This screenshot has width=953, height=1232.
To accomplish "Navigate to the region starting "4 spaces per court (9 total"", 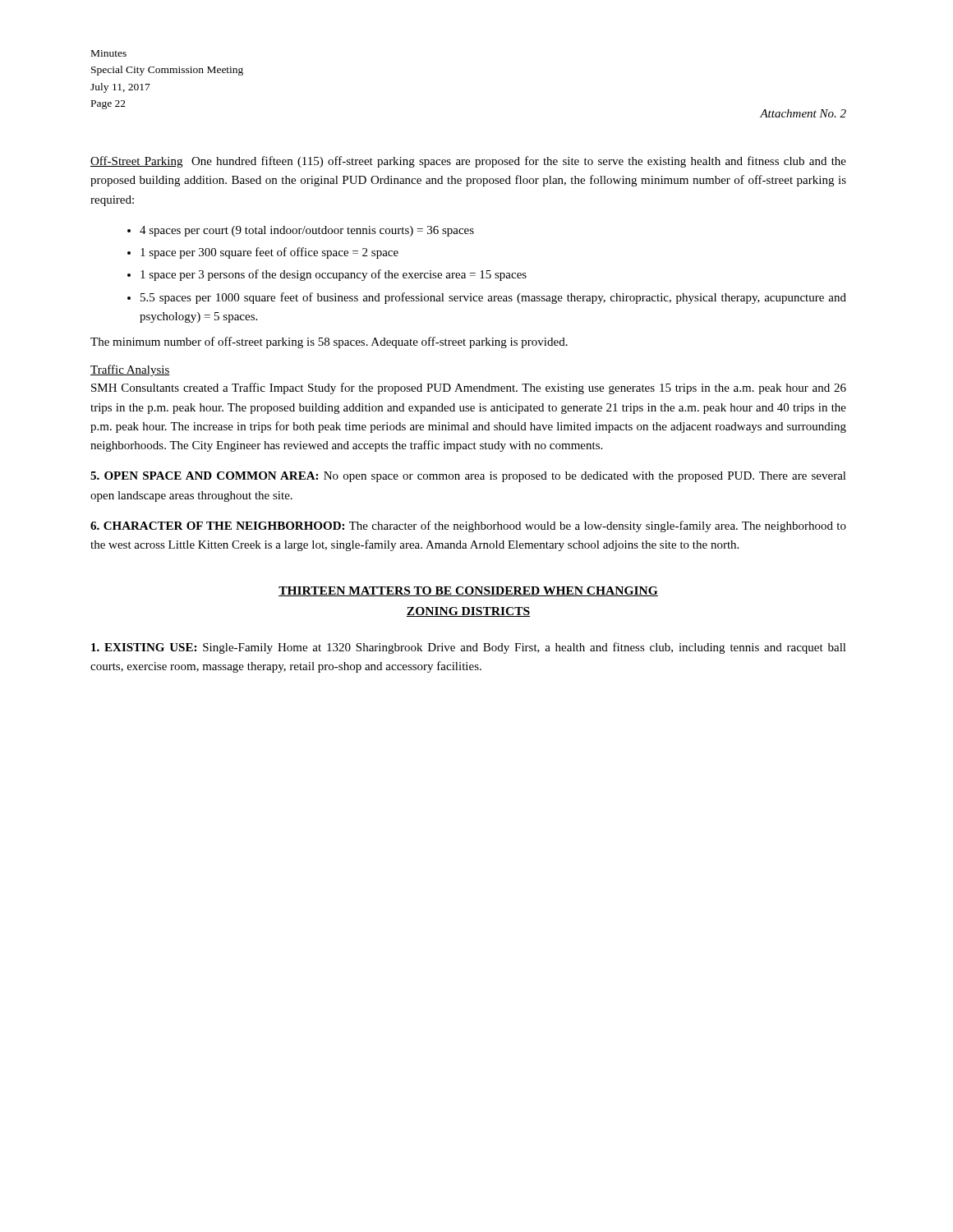I will tap(307, 230).
